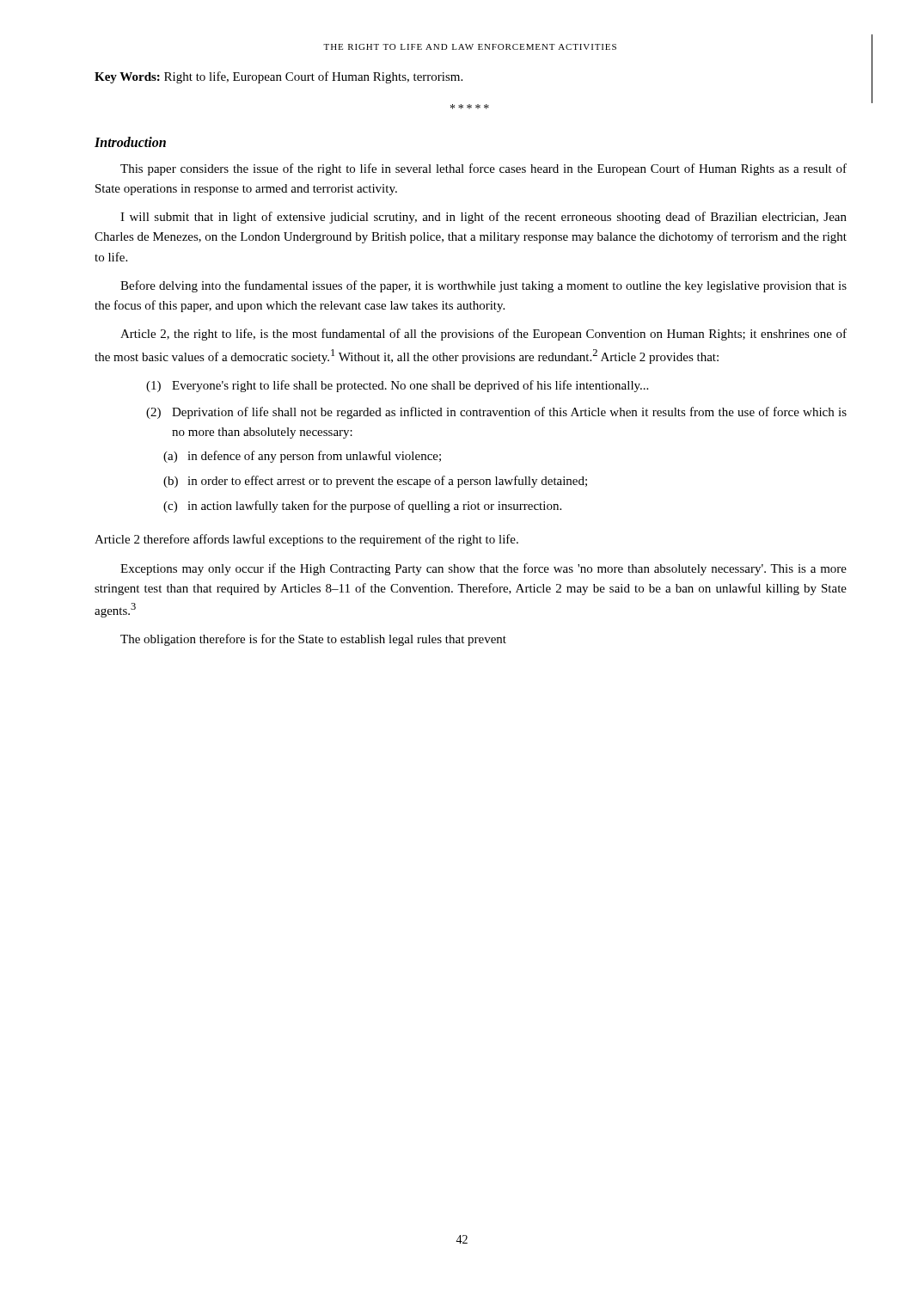Screen dimensions: 1290x924
Task: Find the section header
Action: [x=130, y=142]
